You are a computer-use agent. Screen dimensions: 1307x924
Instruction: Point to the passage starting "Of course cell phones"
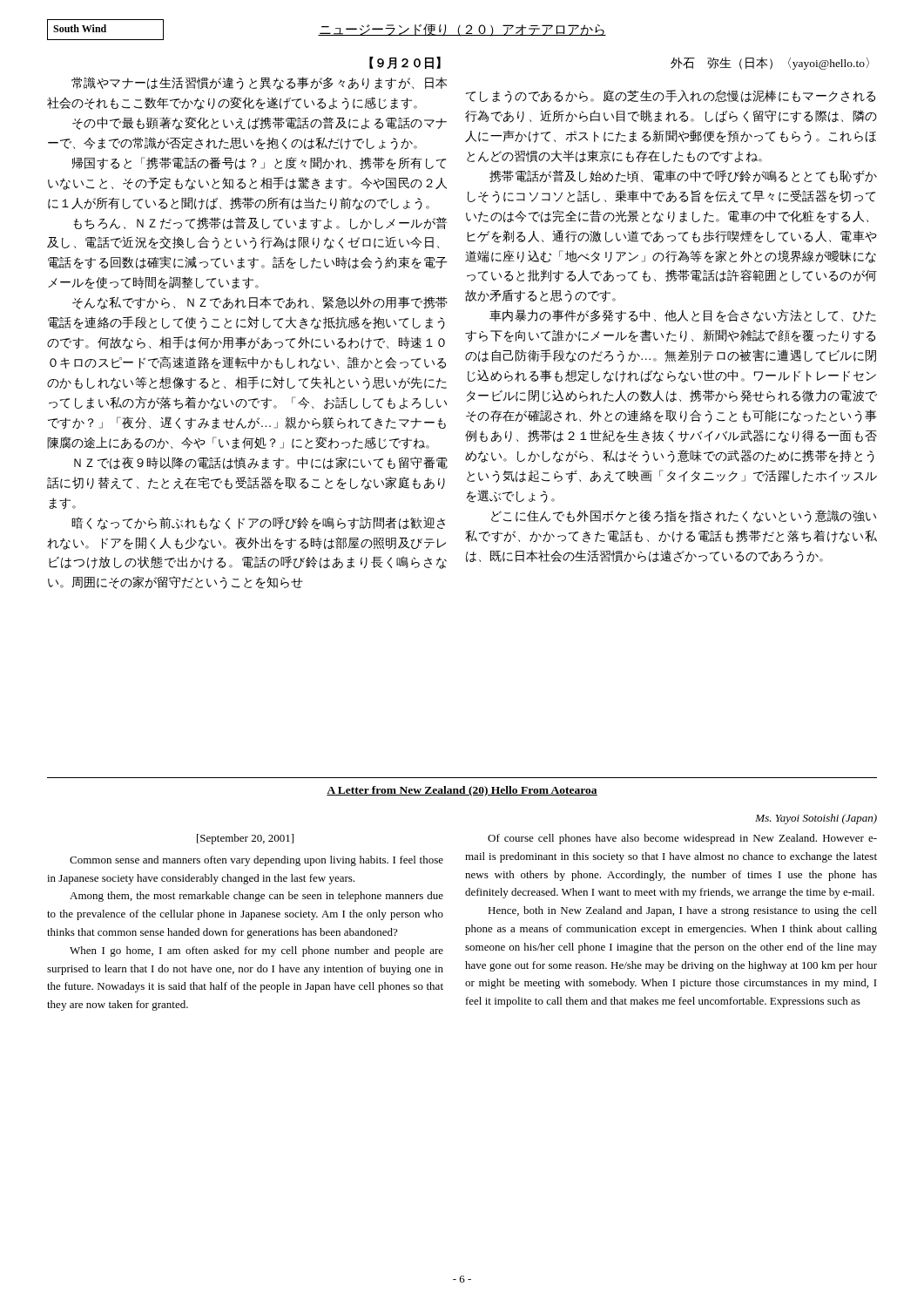[x=671, y=920]
